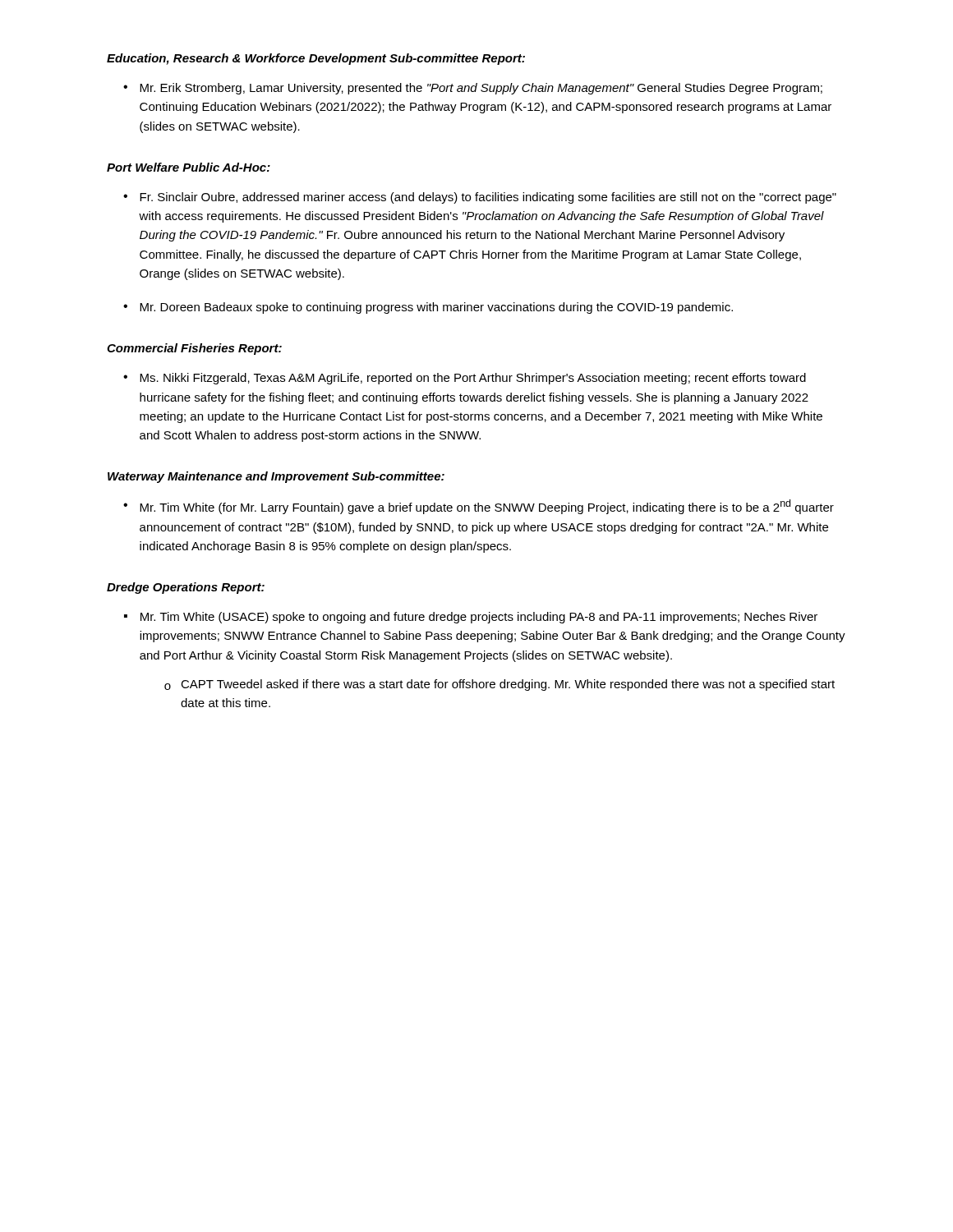Select the section header containing "Waterway Maintenance and Improvement"

click(x=276, y=476)
